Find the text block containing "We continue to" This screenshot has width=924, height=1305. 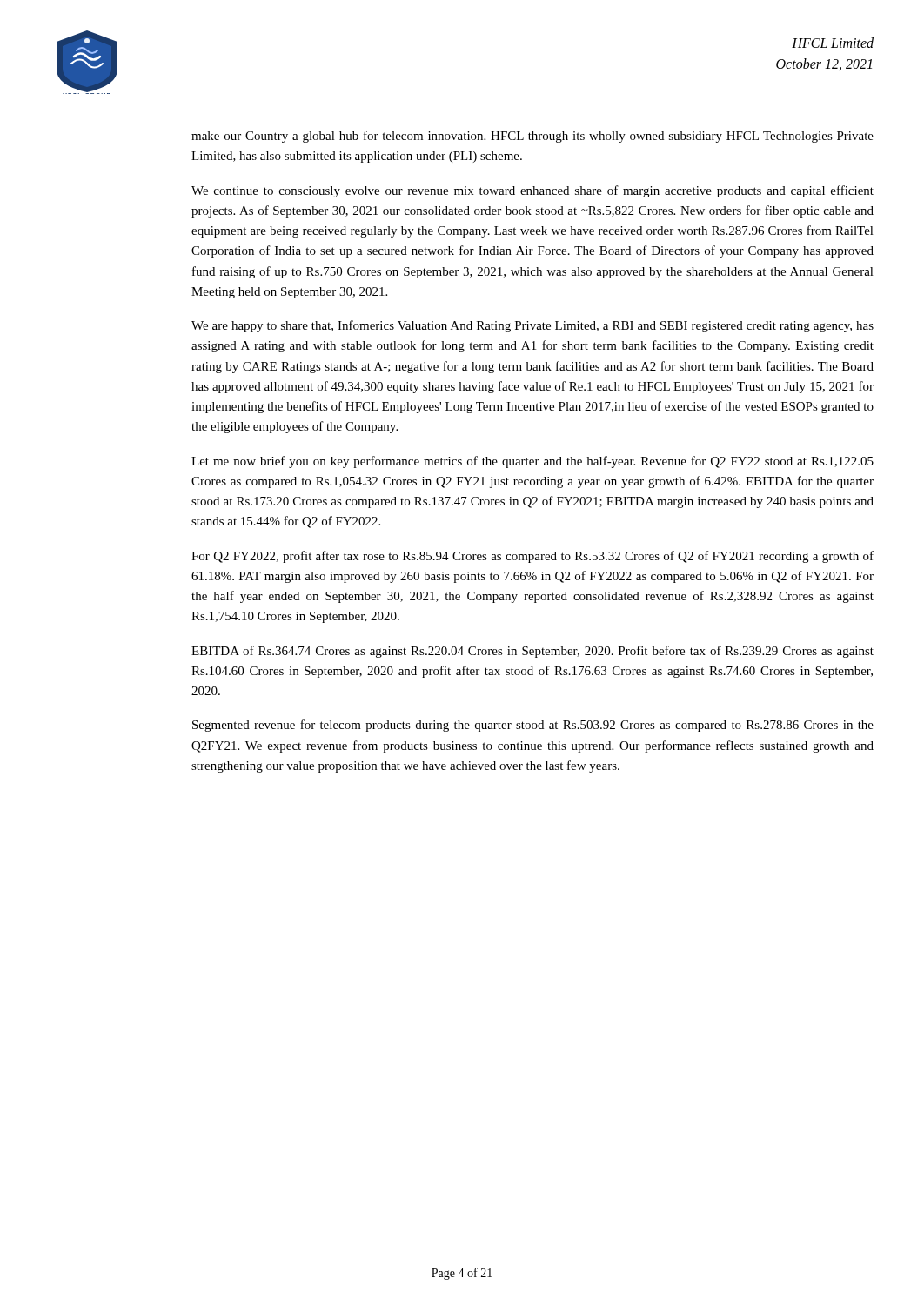tap(533, 241)
